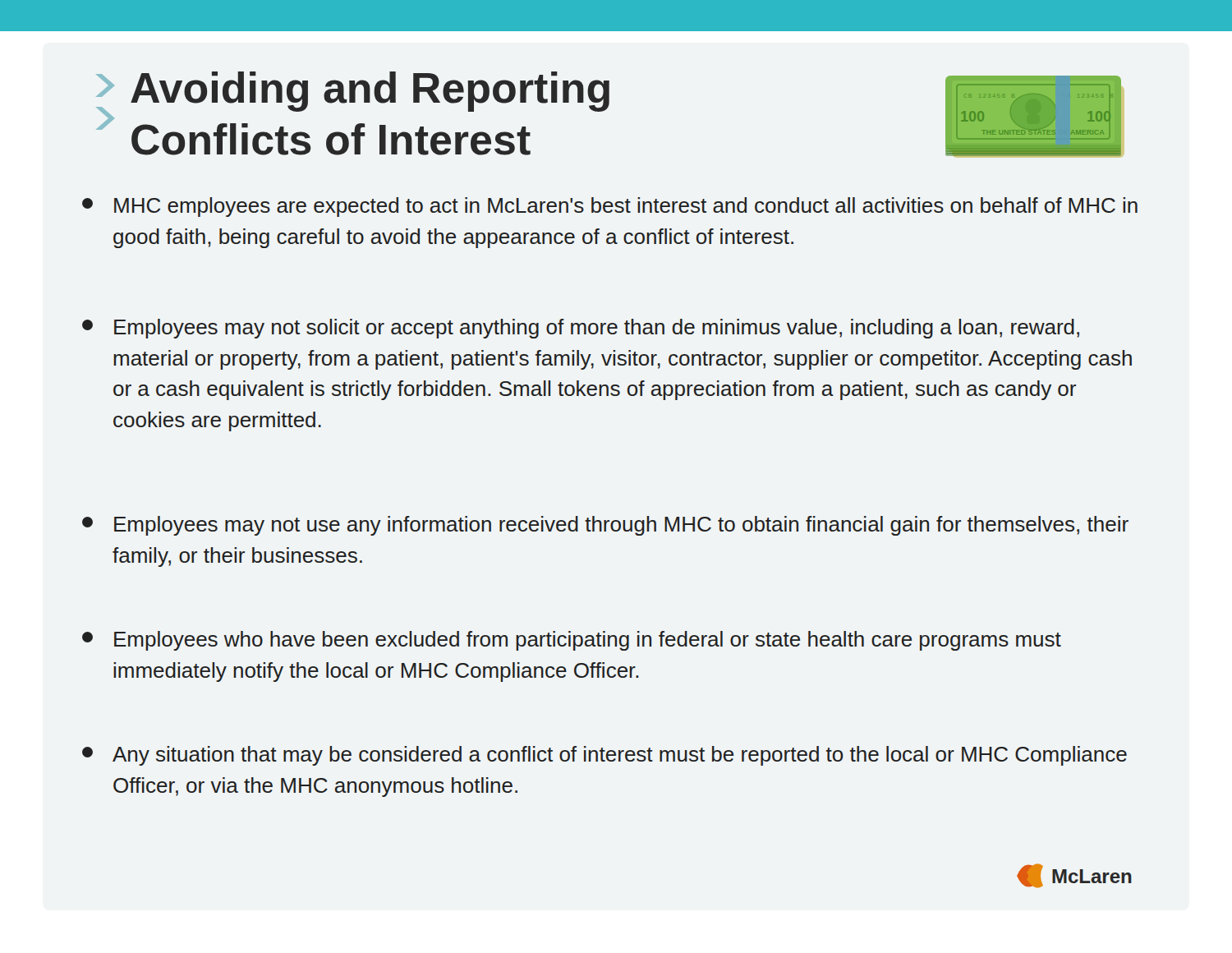This screenshot has width=1232, height=953.
Task: Find the list item that says "Any situation that may"
Action: (616, 770)
